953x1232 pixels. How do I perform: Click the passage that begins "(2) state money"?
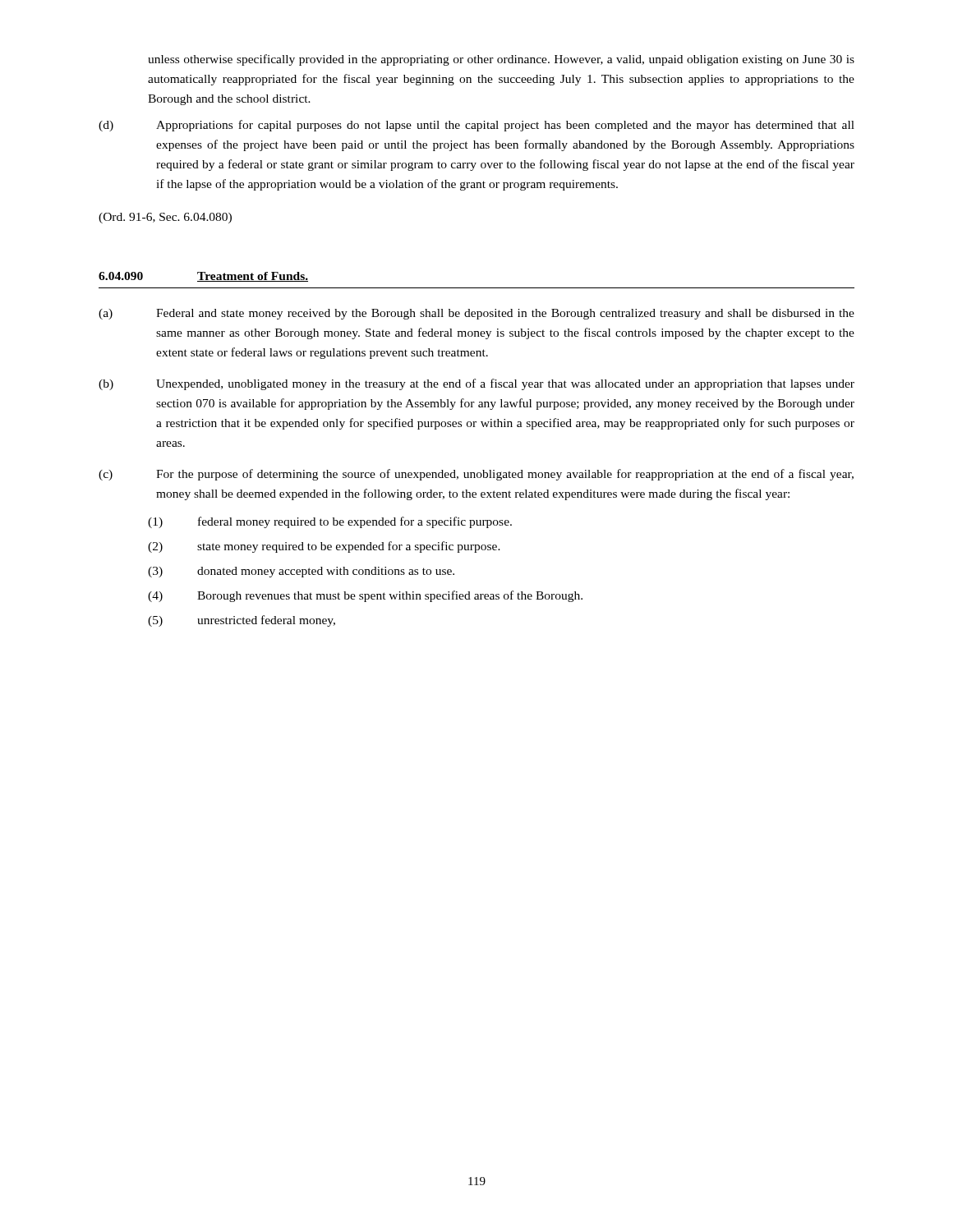coord(501,546)
